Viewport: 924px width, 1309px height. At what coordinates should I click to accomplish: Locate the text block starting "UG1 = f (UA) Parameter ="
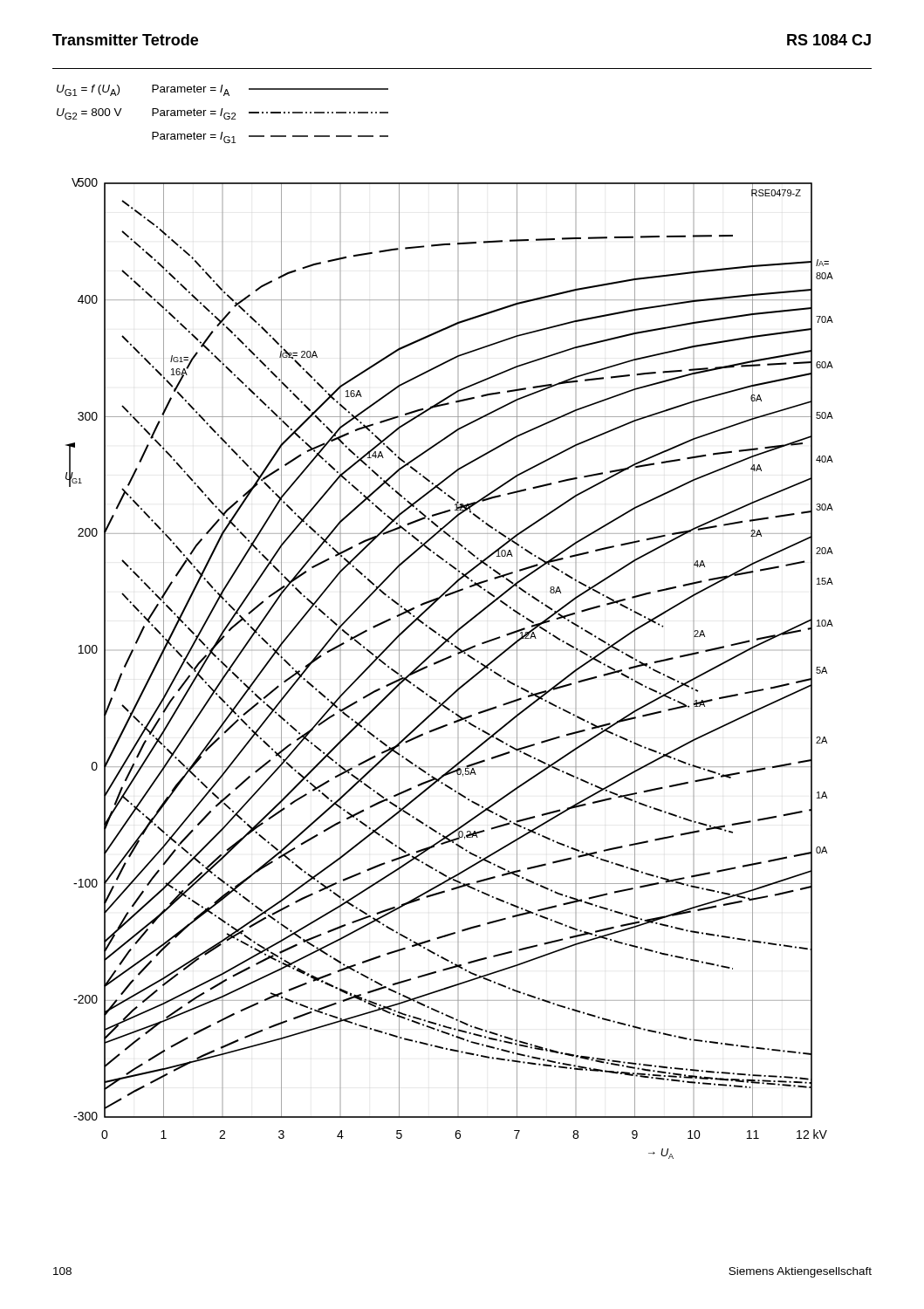pyautogui.click(x=222, y=114)
